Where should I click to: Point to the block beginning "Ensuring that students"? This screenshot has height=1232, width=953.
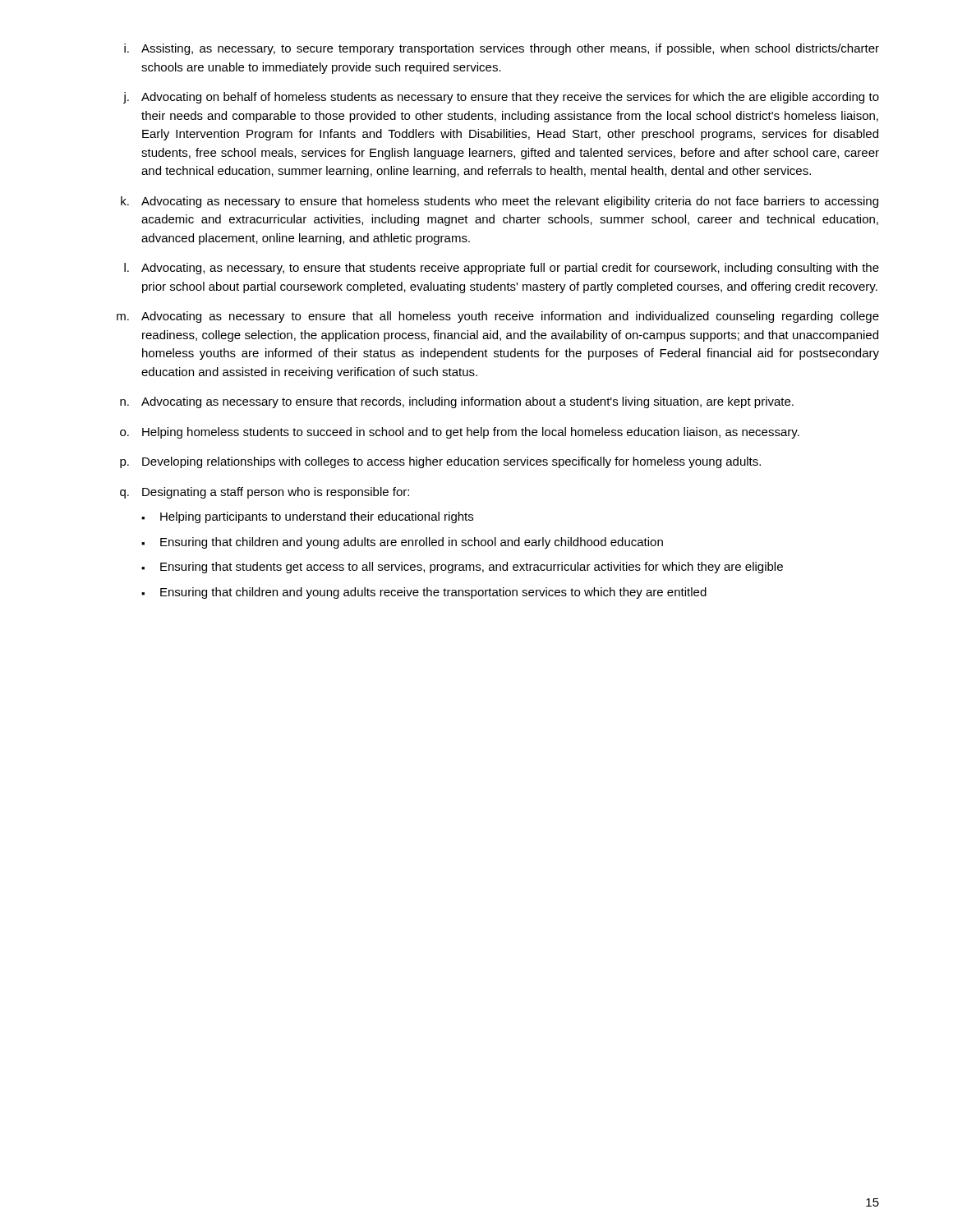click(x=510, y=567)
